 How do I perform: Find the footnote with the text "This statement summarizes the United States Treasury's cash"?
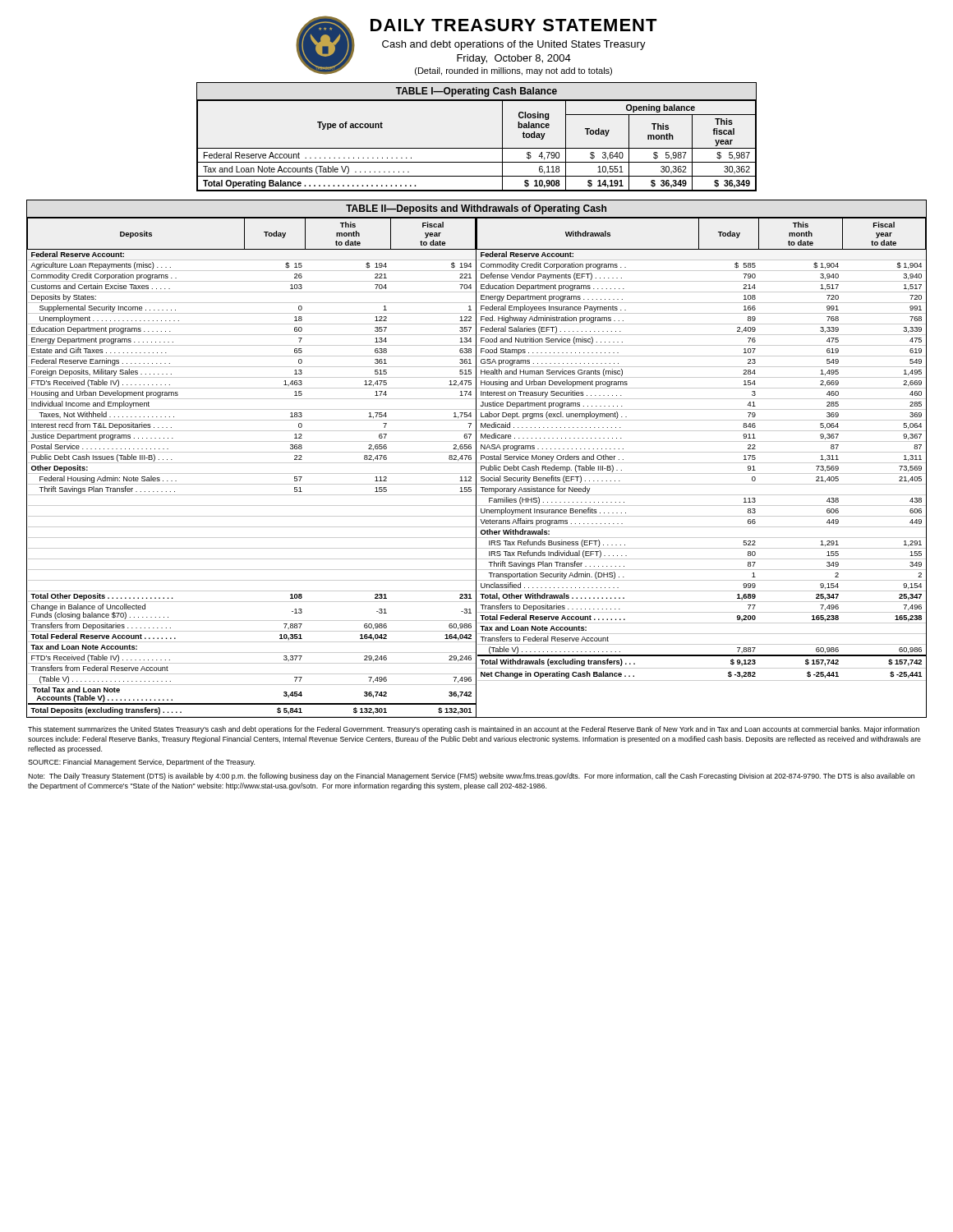point(474,739)
